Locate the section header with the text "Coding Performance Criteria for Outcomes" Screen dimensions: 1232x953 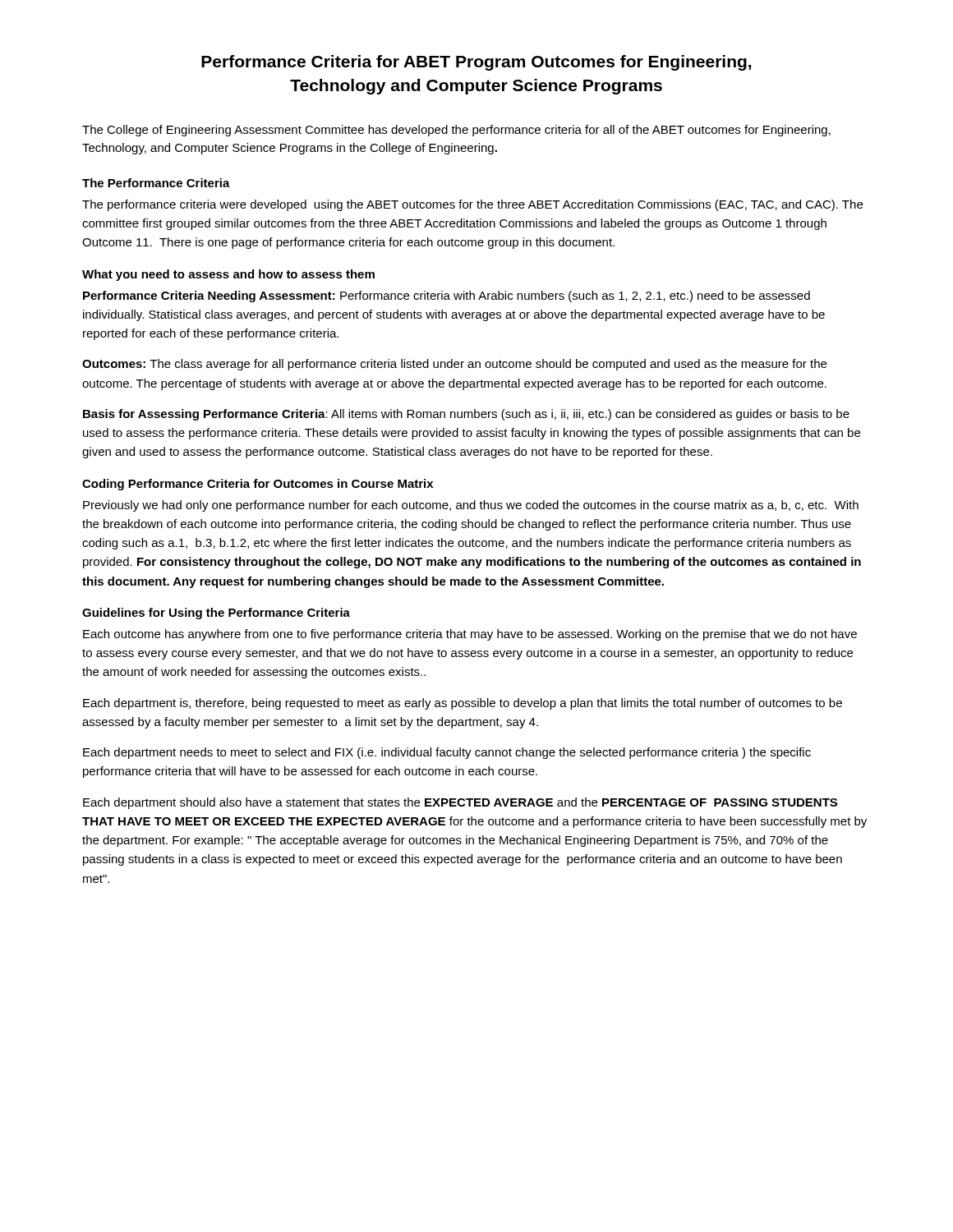click(258, 483)
